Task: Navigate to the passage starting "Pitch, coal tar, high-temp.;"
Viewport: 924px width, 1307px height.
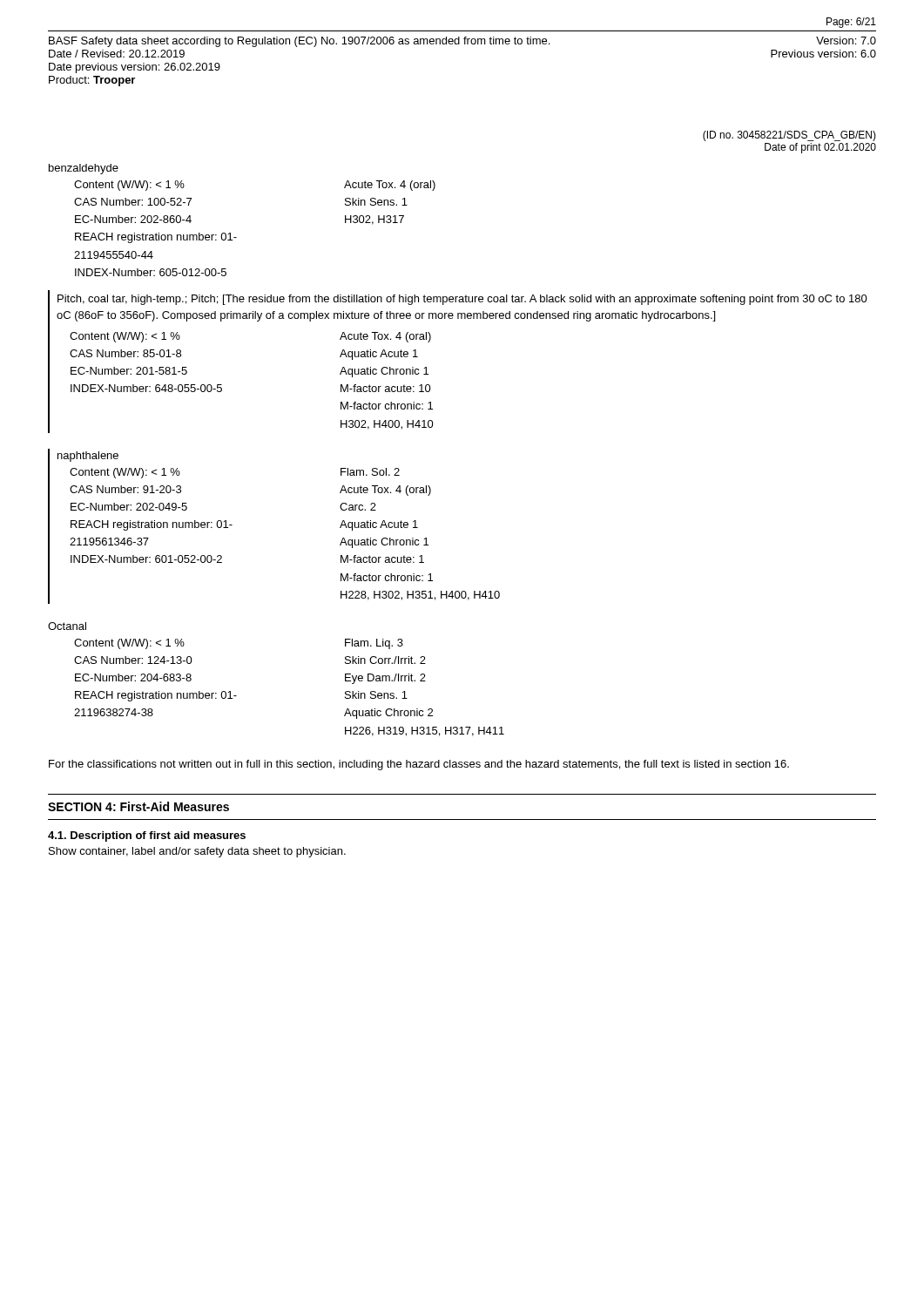Action: coord(462,361)
